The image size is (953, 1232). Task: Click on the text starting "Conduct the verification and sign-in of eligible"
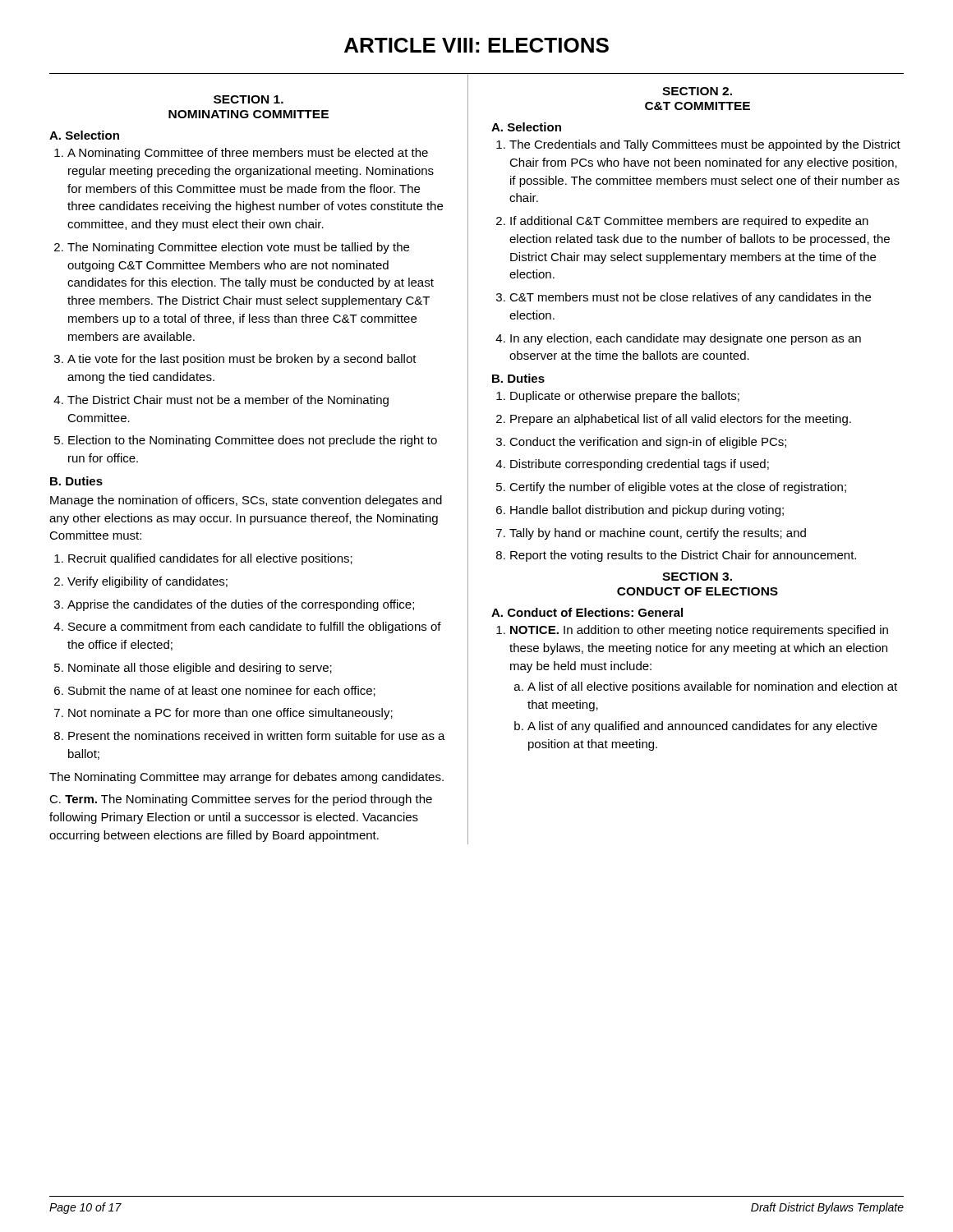[648, 441]
